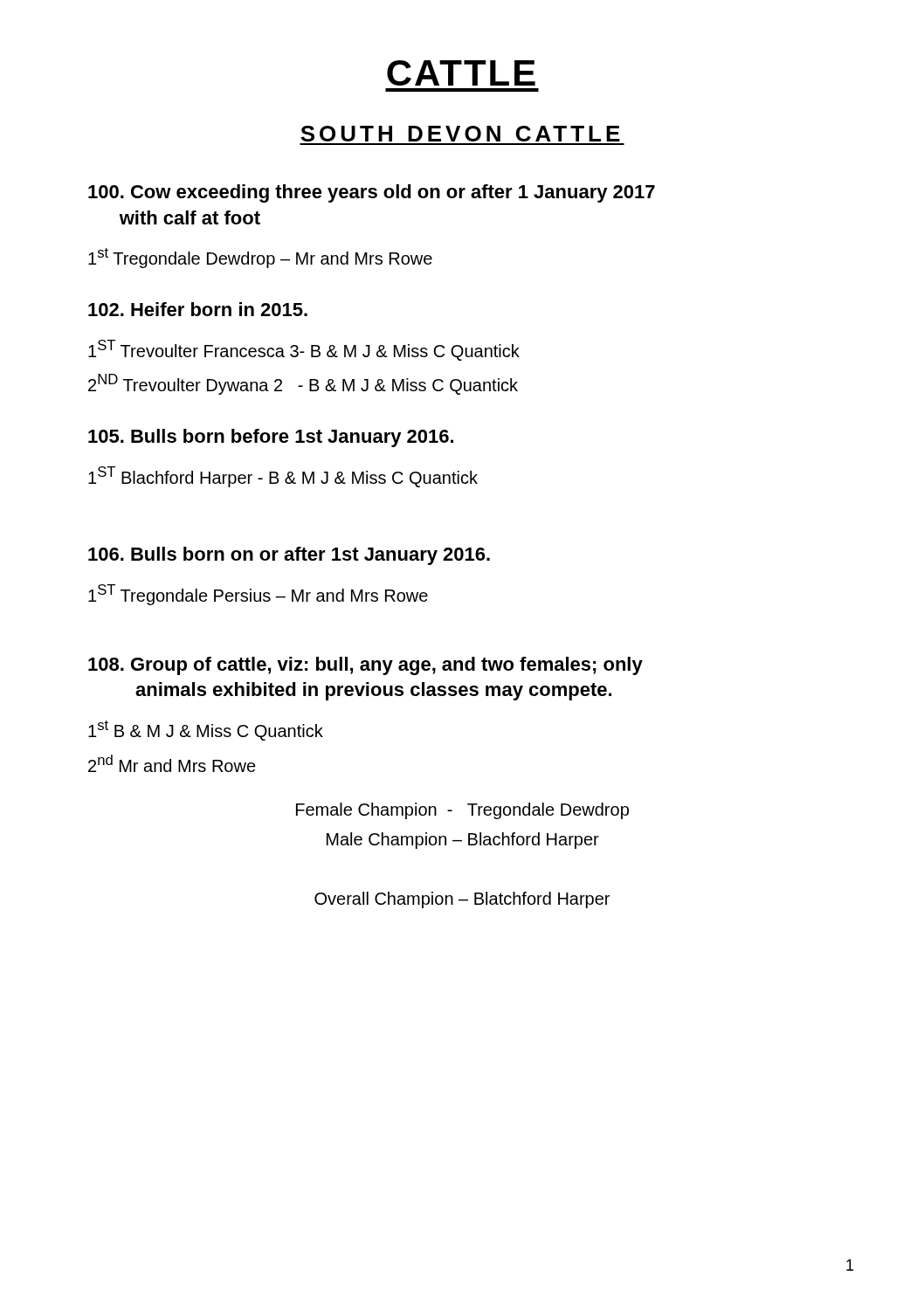The width and height of the screenshot is (924, 1310).
Task: Click on the text block starting "1ST Trevoulter Francesca 3- B &"
Action: (303, 348)
